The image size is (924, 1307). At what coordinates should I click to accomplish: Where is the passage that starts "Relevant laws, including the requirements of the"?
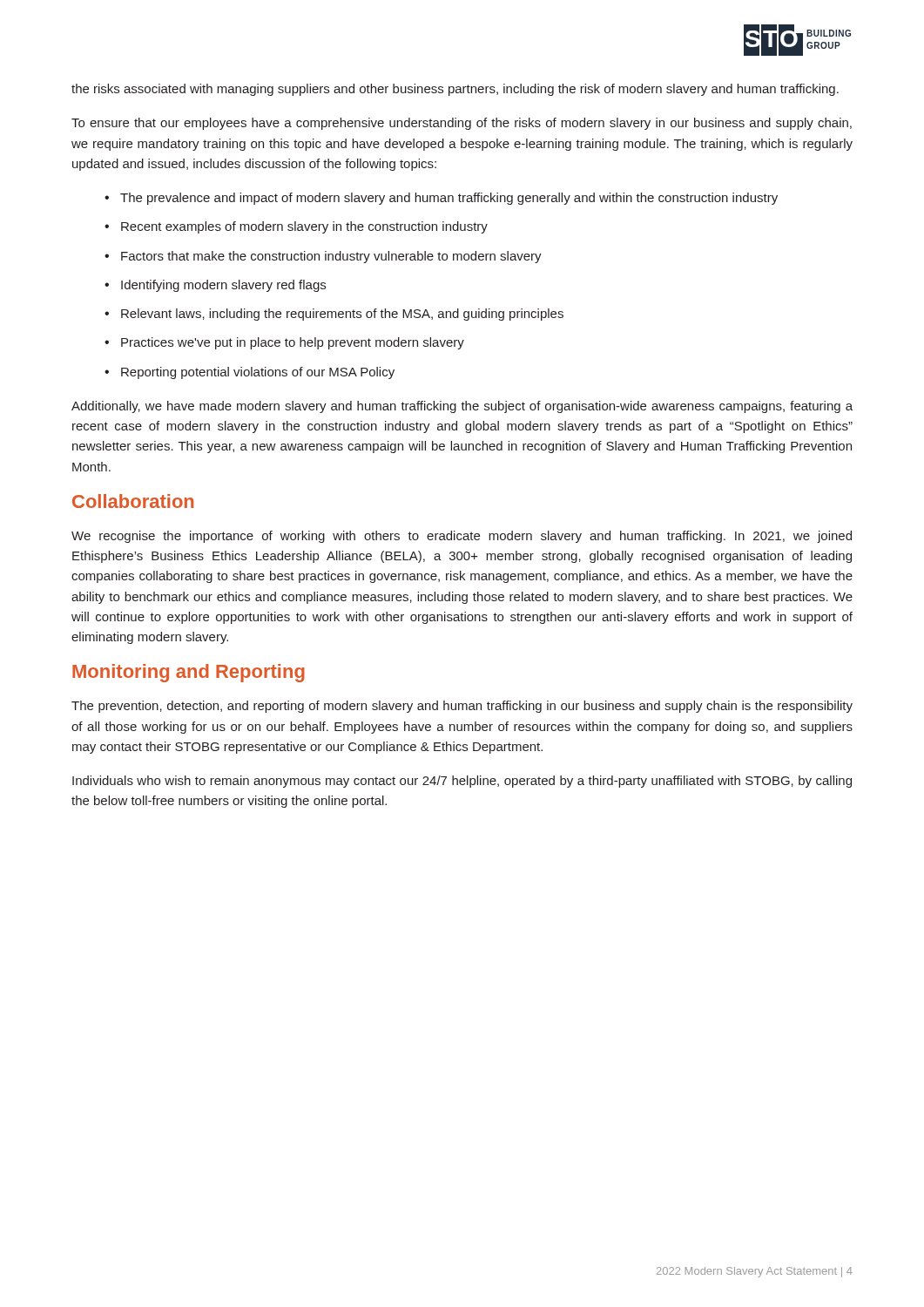[x=342, y=313]
